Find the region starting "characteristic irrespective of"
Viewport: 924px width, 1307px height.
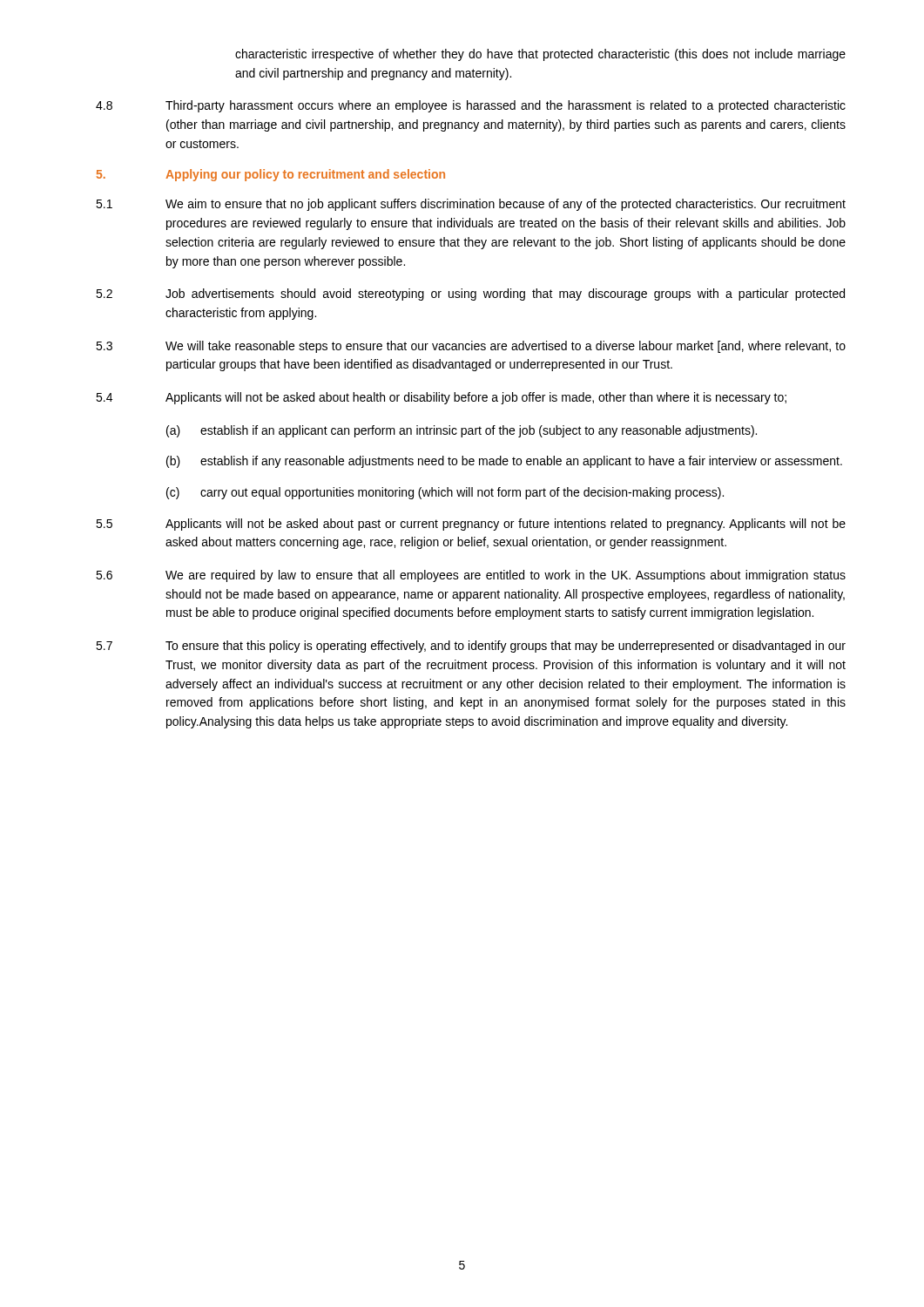(x=540, y=63)
